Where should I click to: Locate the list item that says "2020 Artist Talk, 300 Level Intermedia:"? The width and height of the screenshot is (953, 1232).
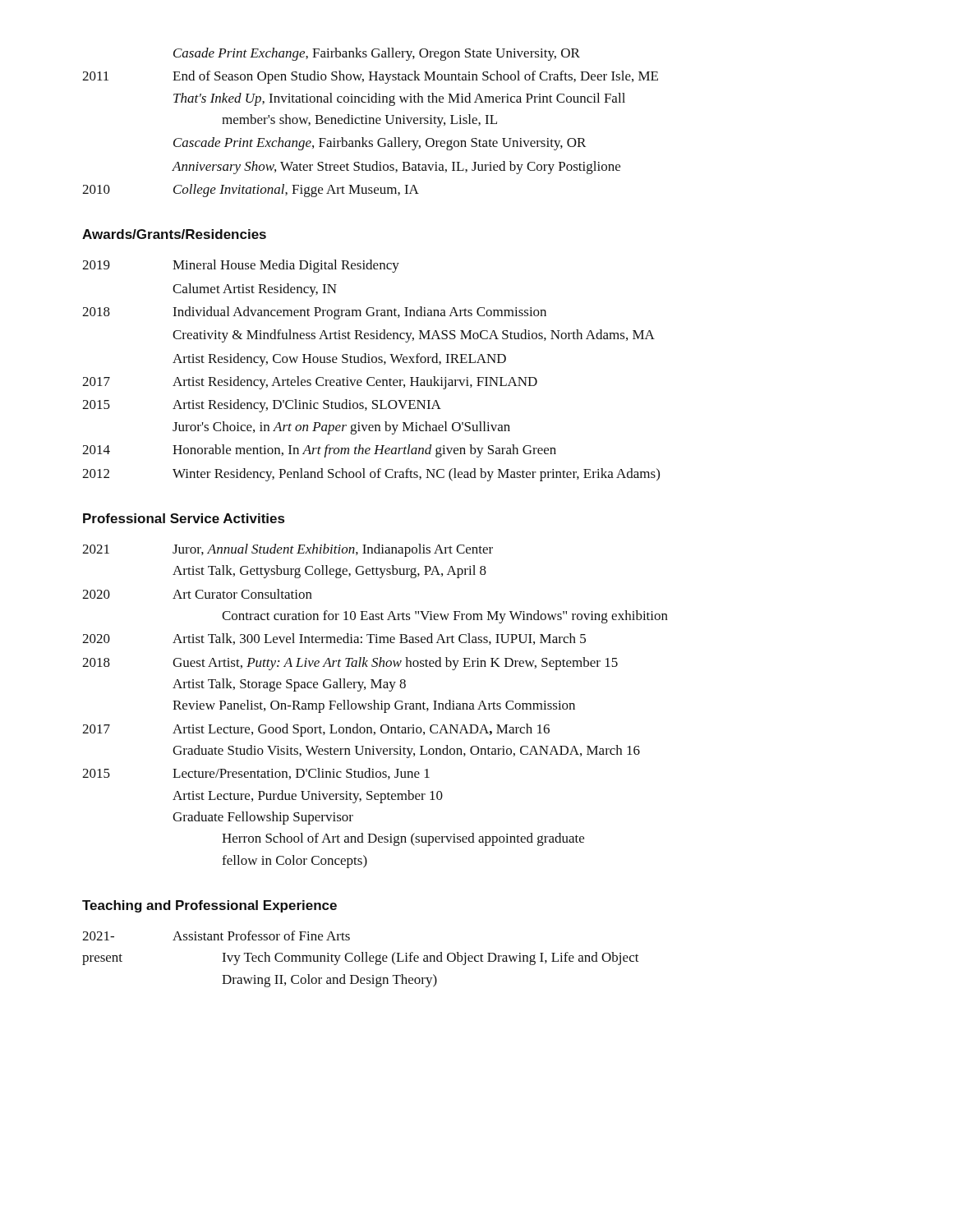476,639
